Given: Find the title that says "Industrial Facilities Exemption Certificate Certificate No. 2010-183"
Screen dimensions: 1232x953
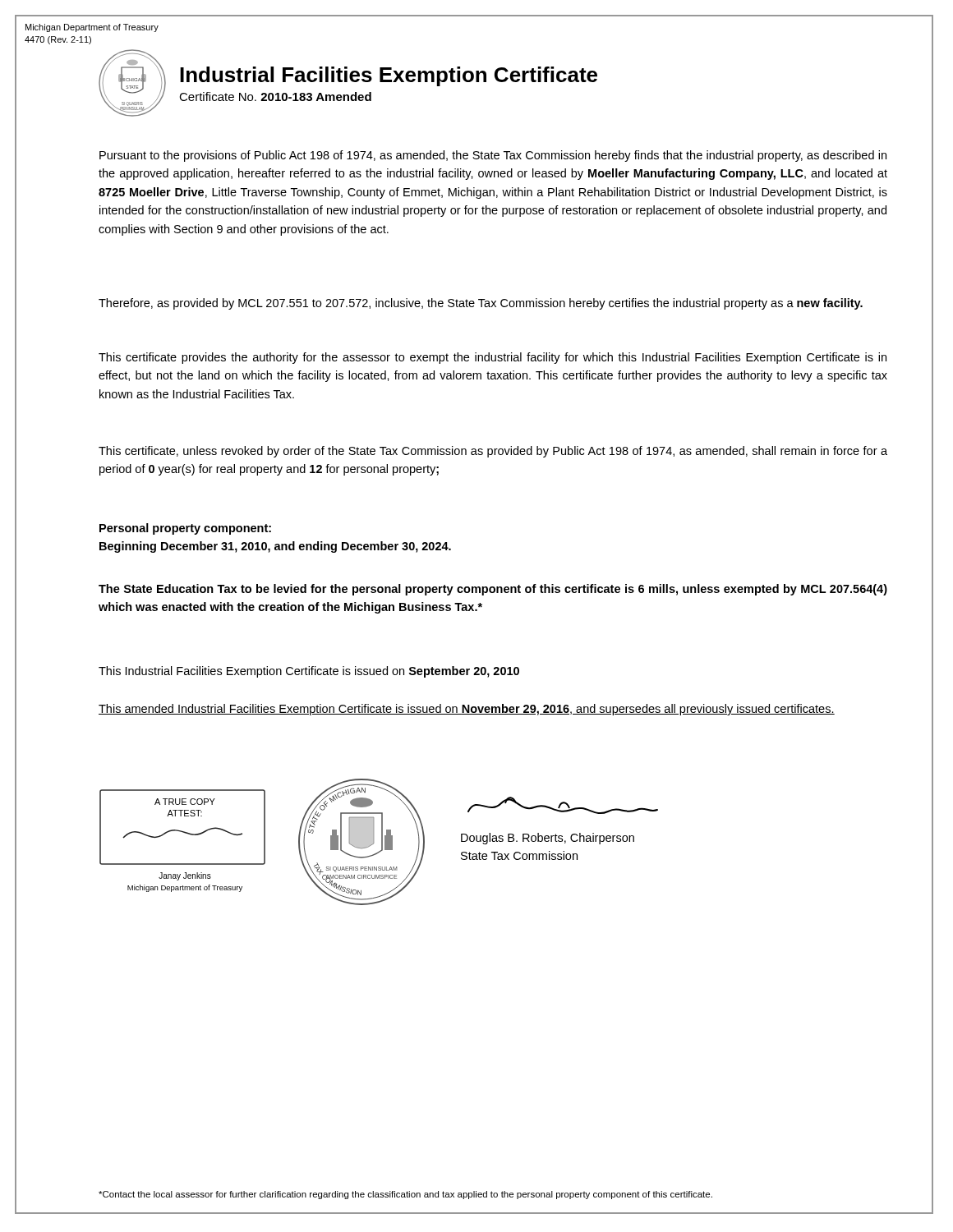Looking at the screenshot, I should [389, 83].
